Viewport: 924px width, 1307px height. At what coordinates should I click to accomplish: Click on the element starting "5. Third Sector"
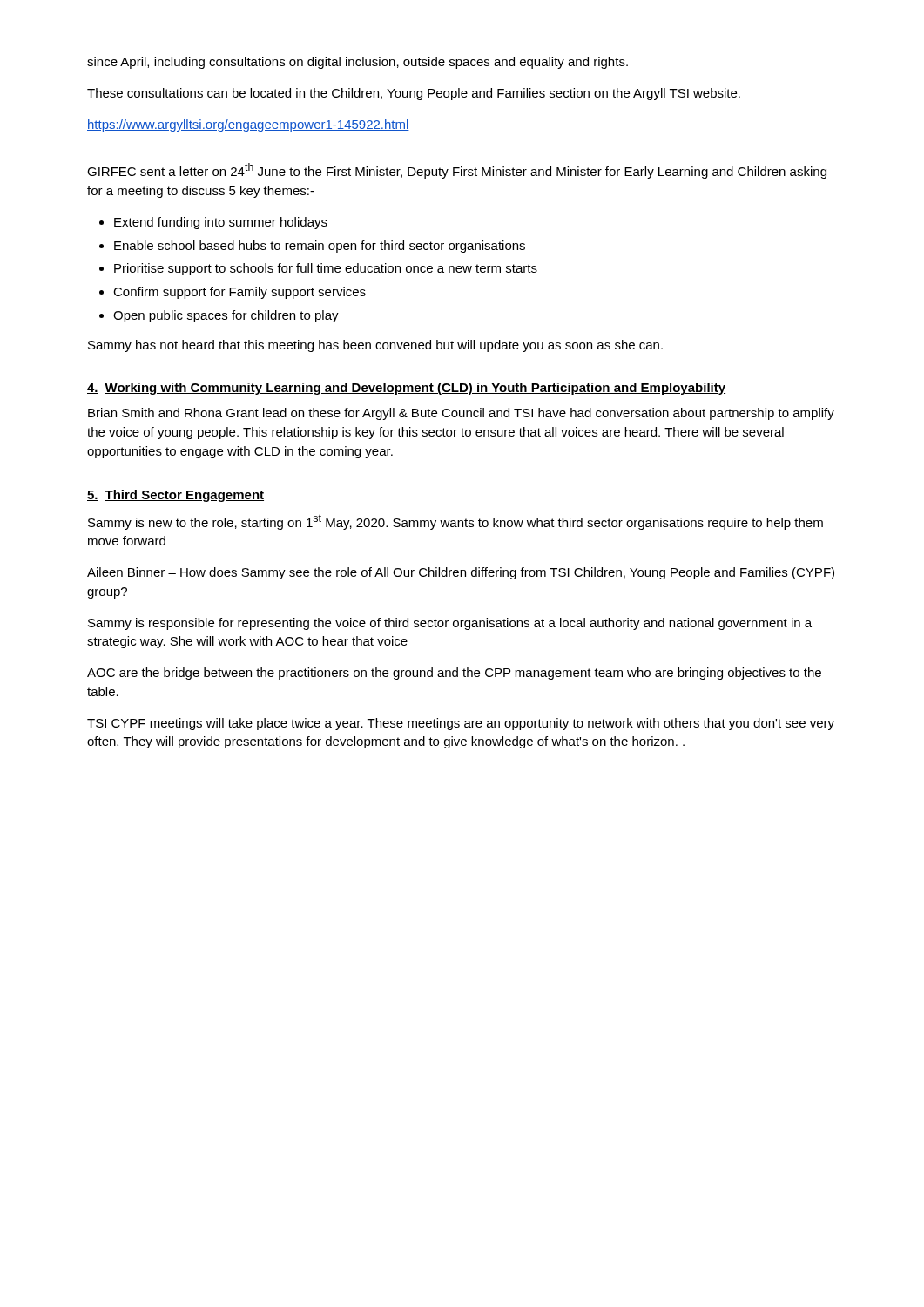tap(175, 496)
